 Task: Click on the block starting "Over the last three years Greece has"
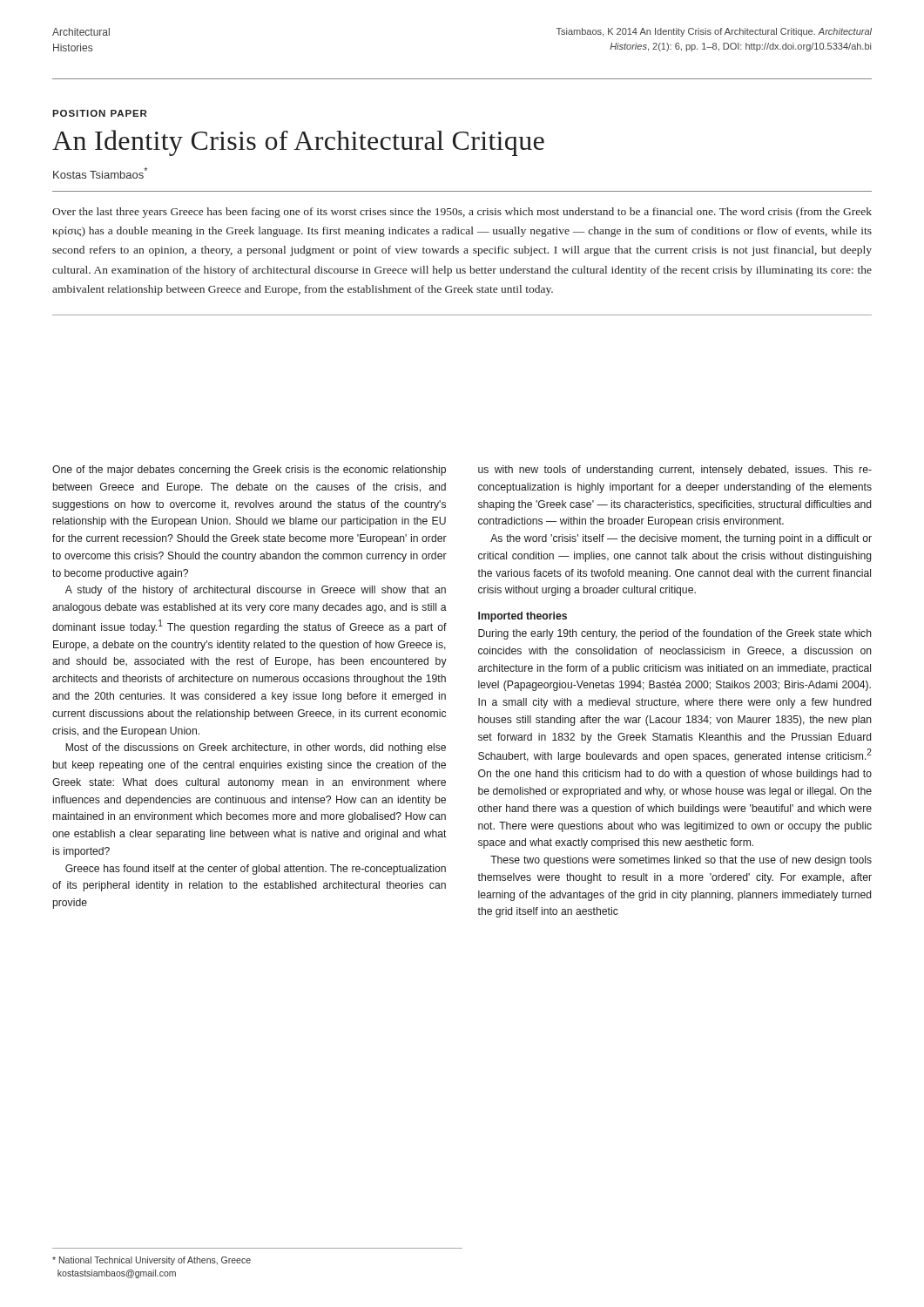462,250
